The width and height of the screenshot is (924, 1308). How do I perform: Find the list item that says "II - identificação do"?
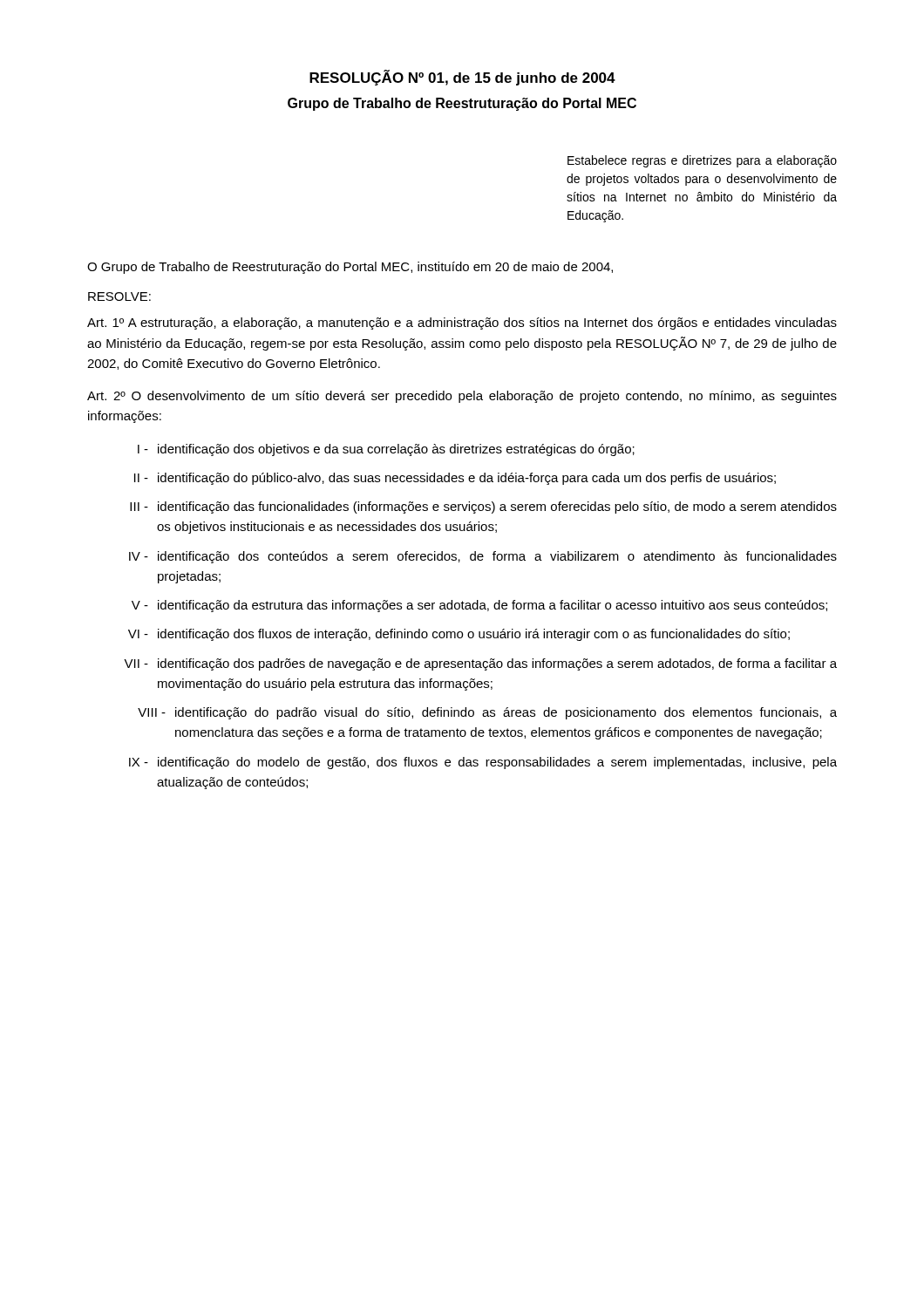tap(462, 477)
